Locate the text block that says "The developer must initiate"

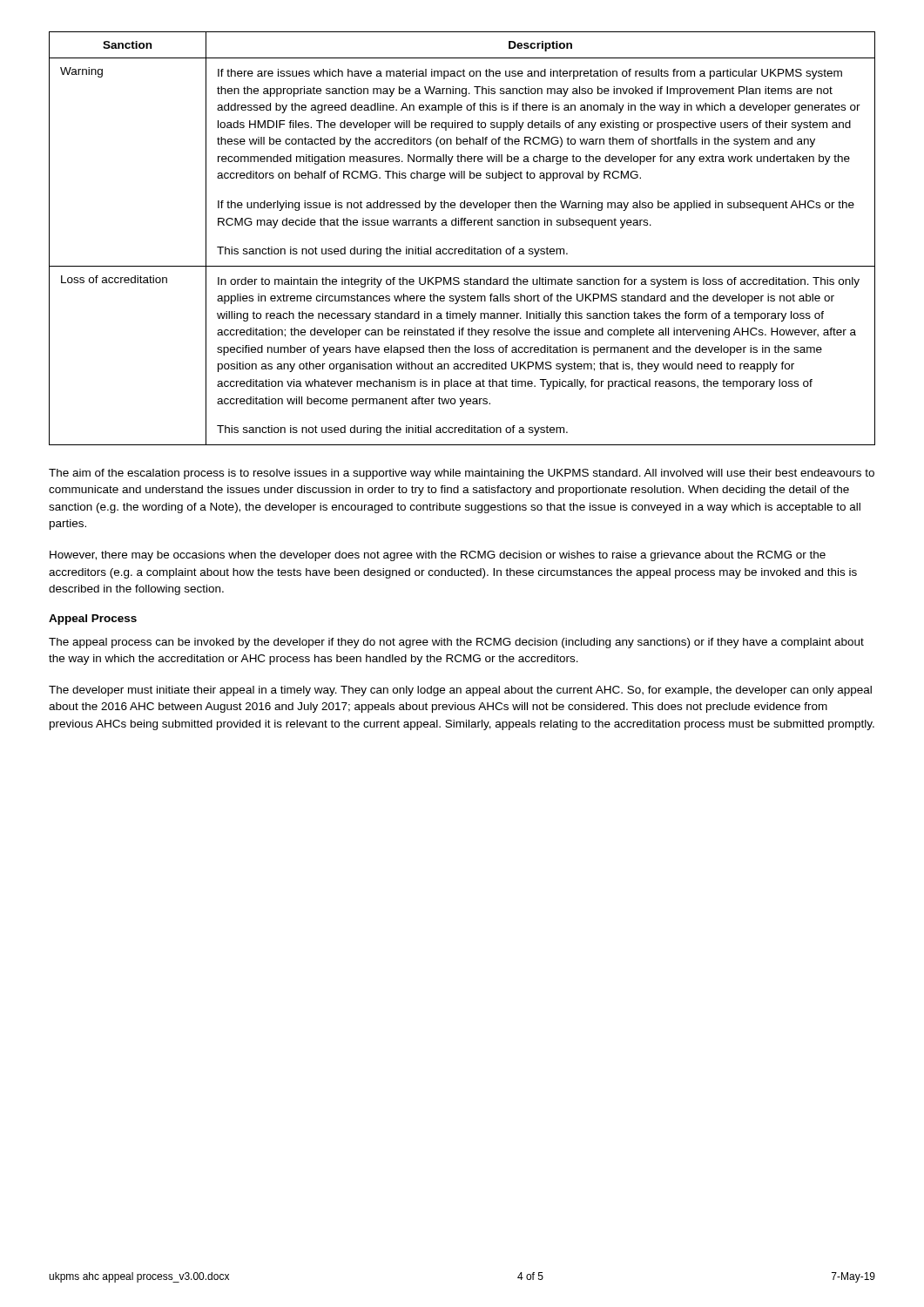point(462,706)
